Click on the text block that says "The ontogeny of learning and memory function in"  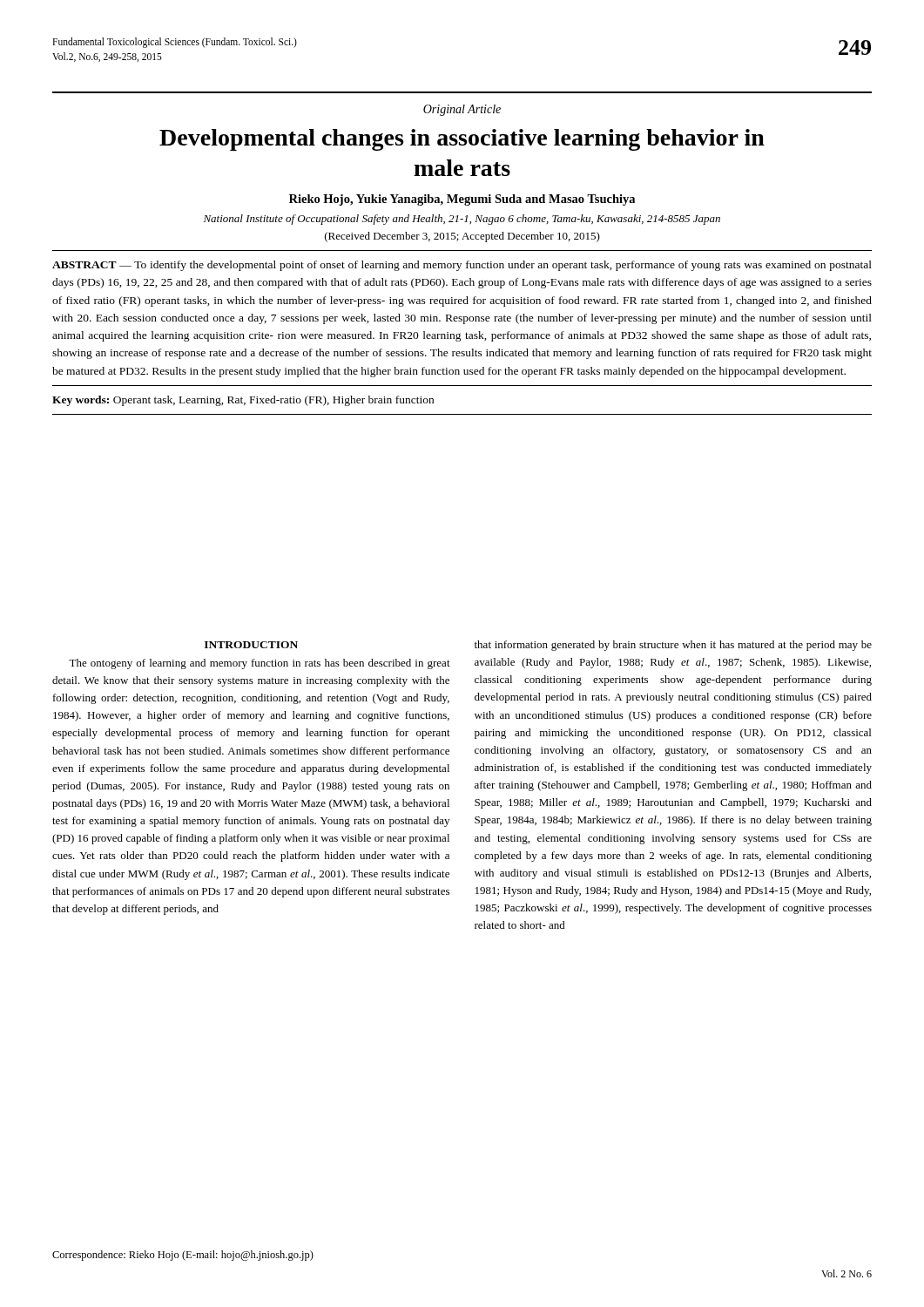(x=251, y=785)
